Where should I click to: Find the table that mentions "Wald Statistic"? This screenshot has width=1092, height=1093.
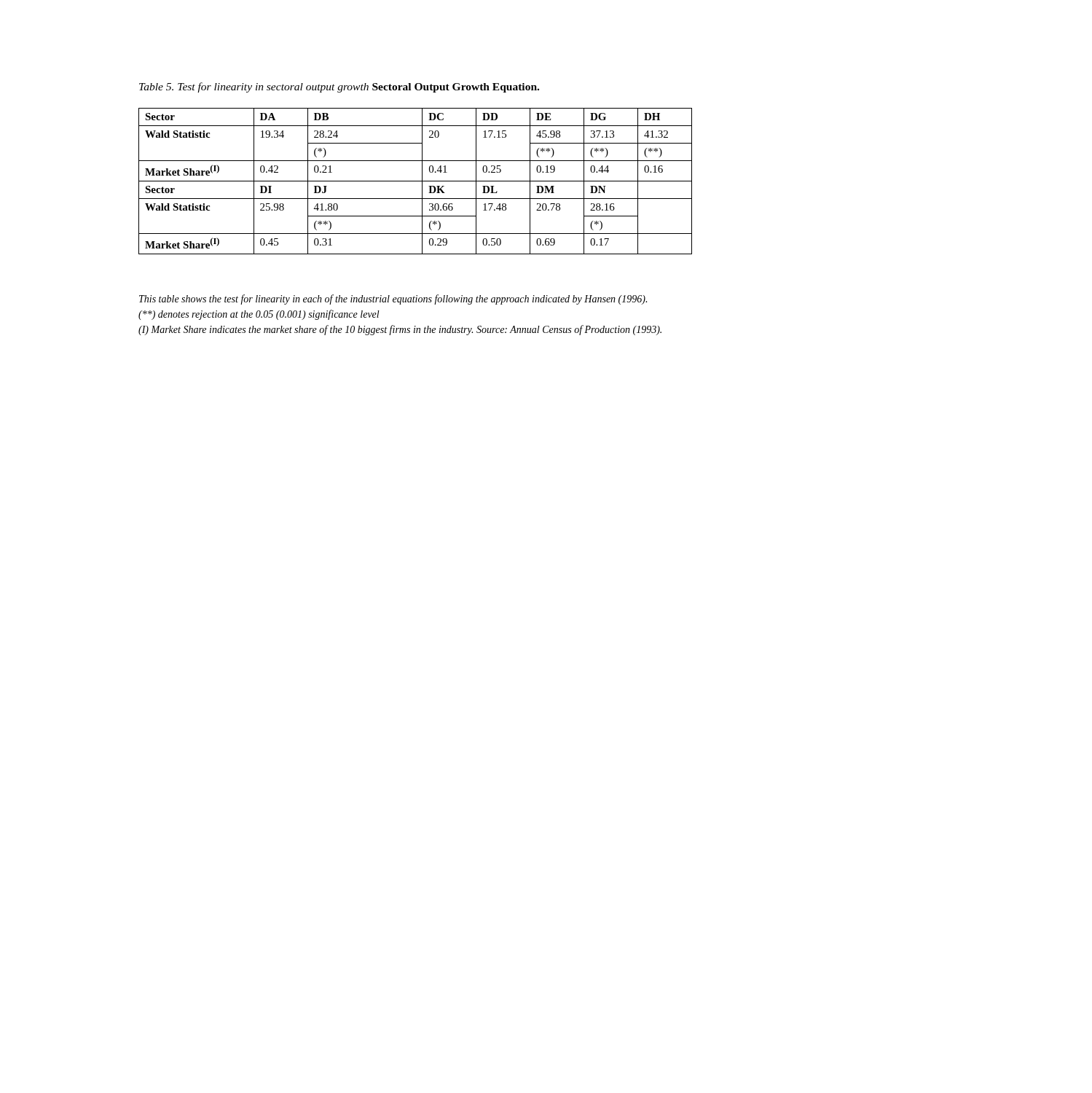415,181
